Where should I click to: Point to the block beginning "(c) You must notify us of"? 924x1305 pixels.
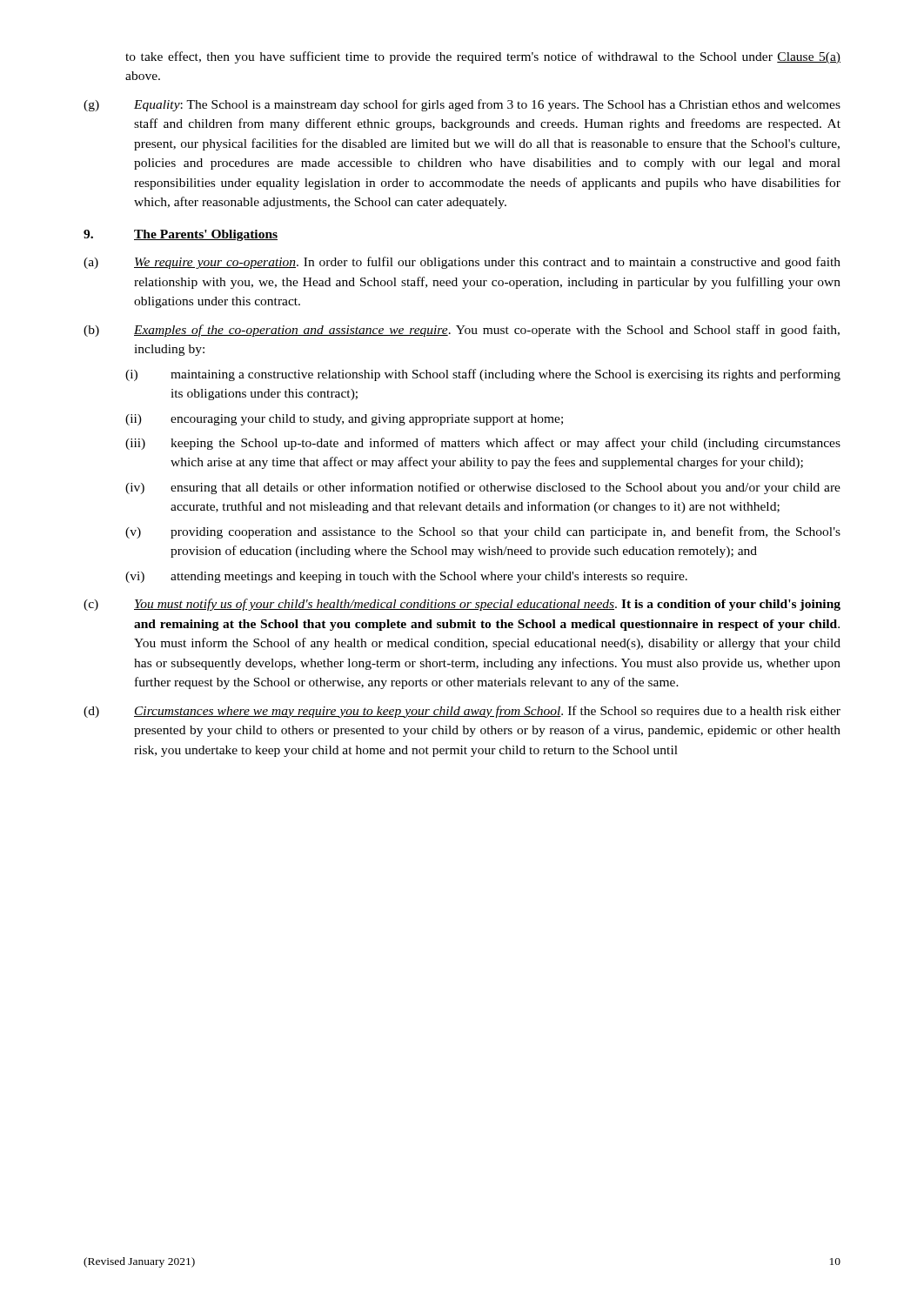(x=462, y=643)
